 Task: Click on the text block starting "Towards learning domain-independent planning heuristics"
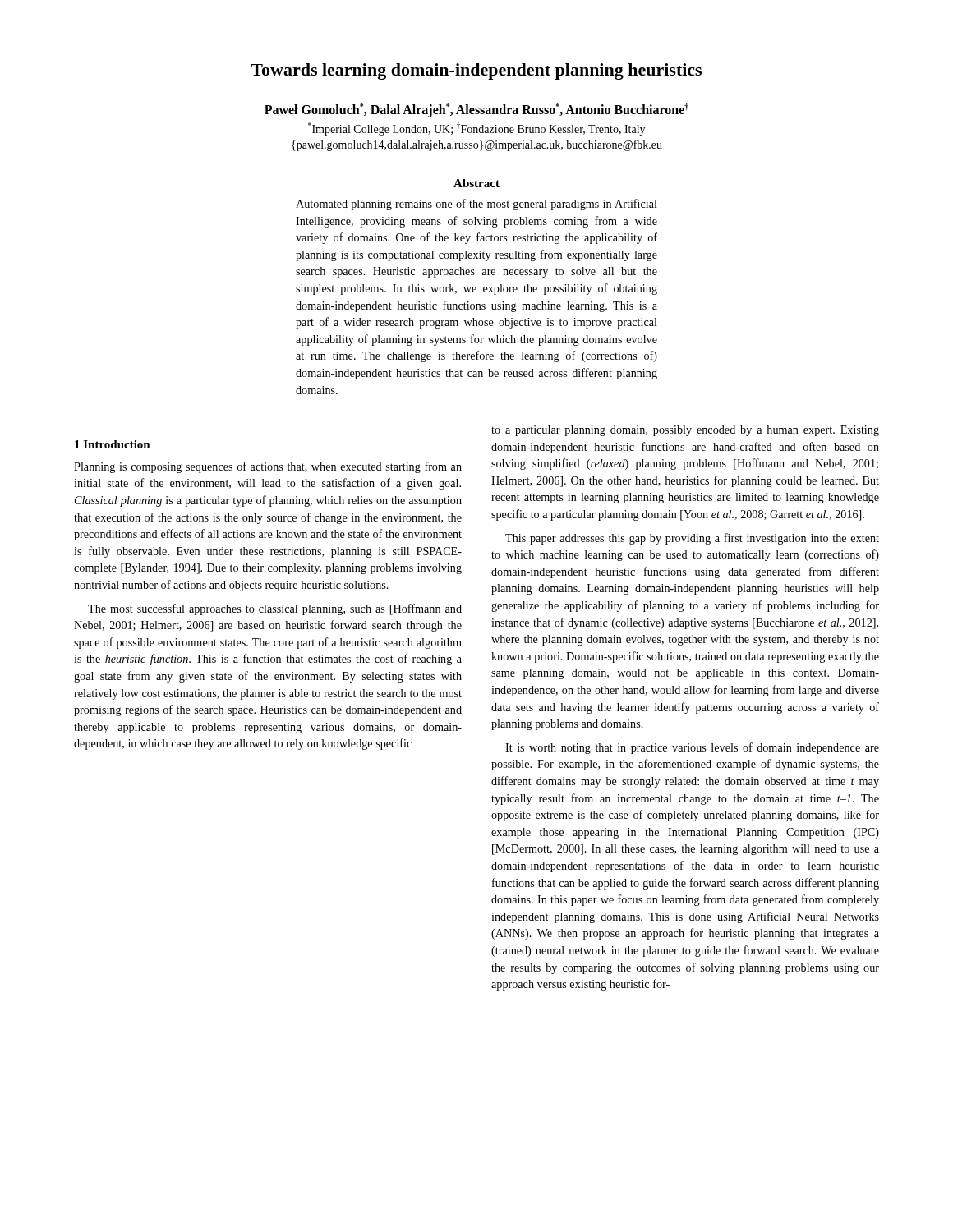(476, 70)
